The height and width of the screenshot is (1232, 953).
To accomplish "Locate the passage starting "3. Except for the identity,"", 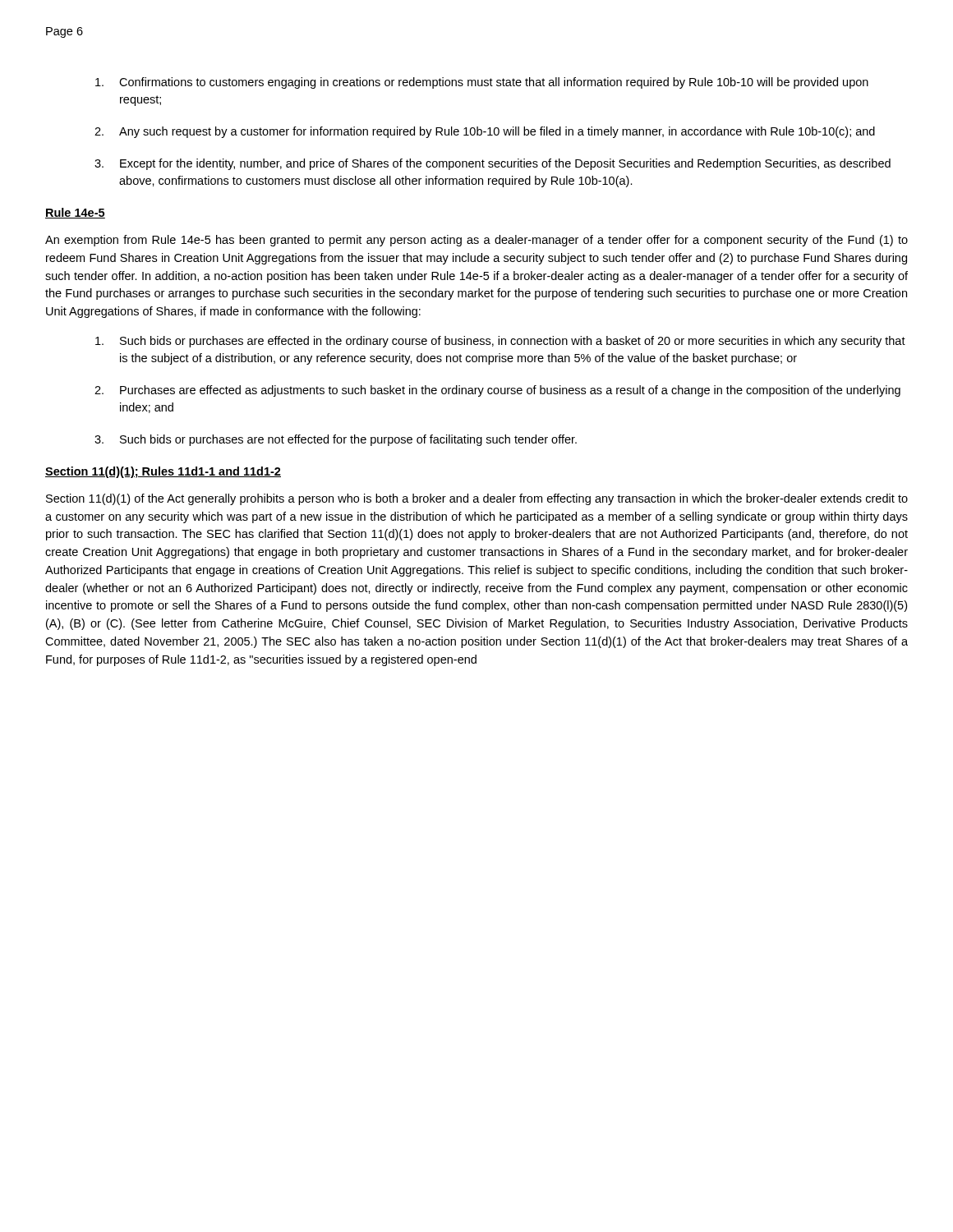I will tap(501, 173).
